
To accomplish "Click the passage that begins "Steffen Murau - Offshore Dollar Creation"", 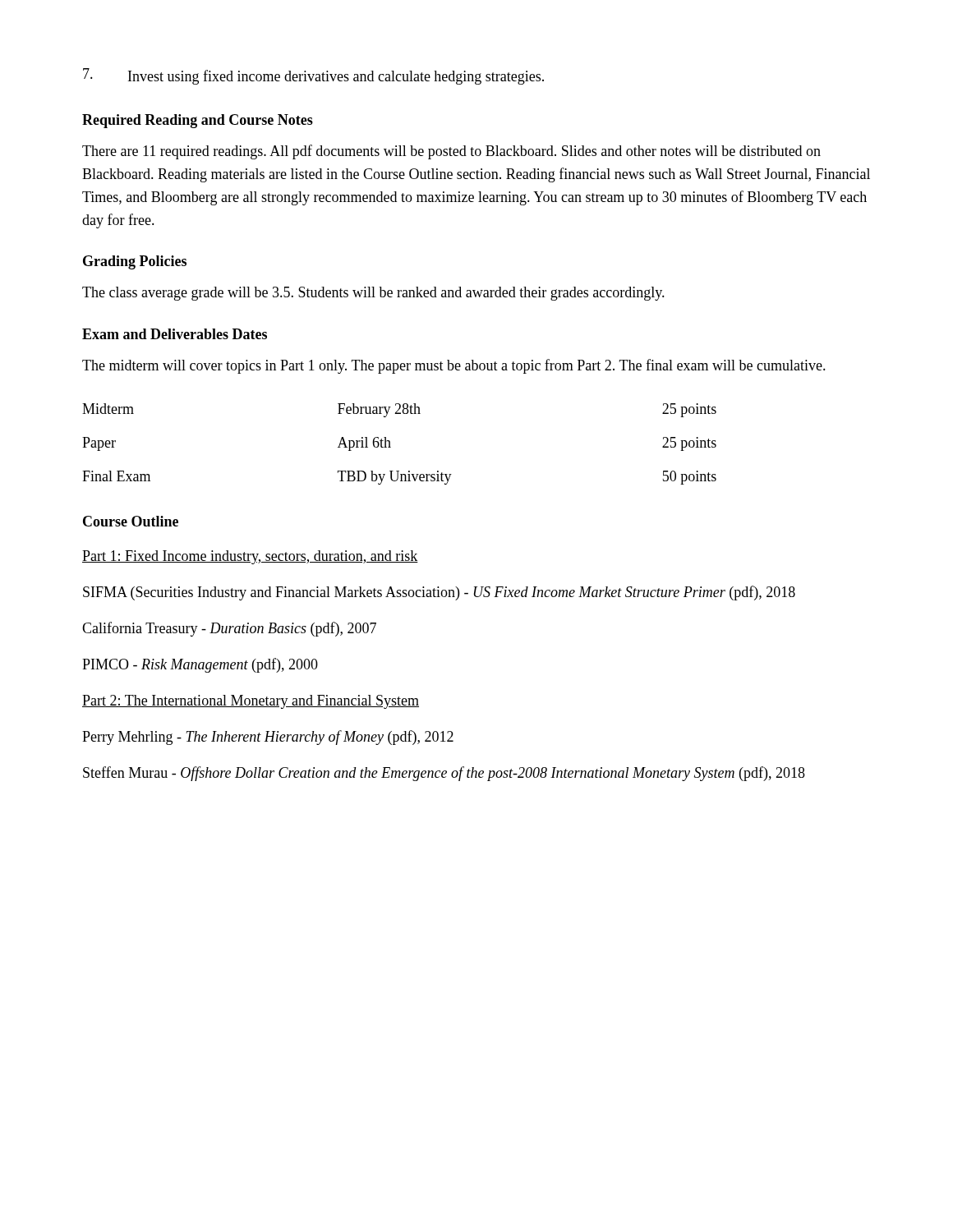I will pyautogui.click(x=444, y=773).
